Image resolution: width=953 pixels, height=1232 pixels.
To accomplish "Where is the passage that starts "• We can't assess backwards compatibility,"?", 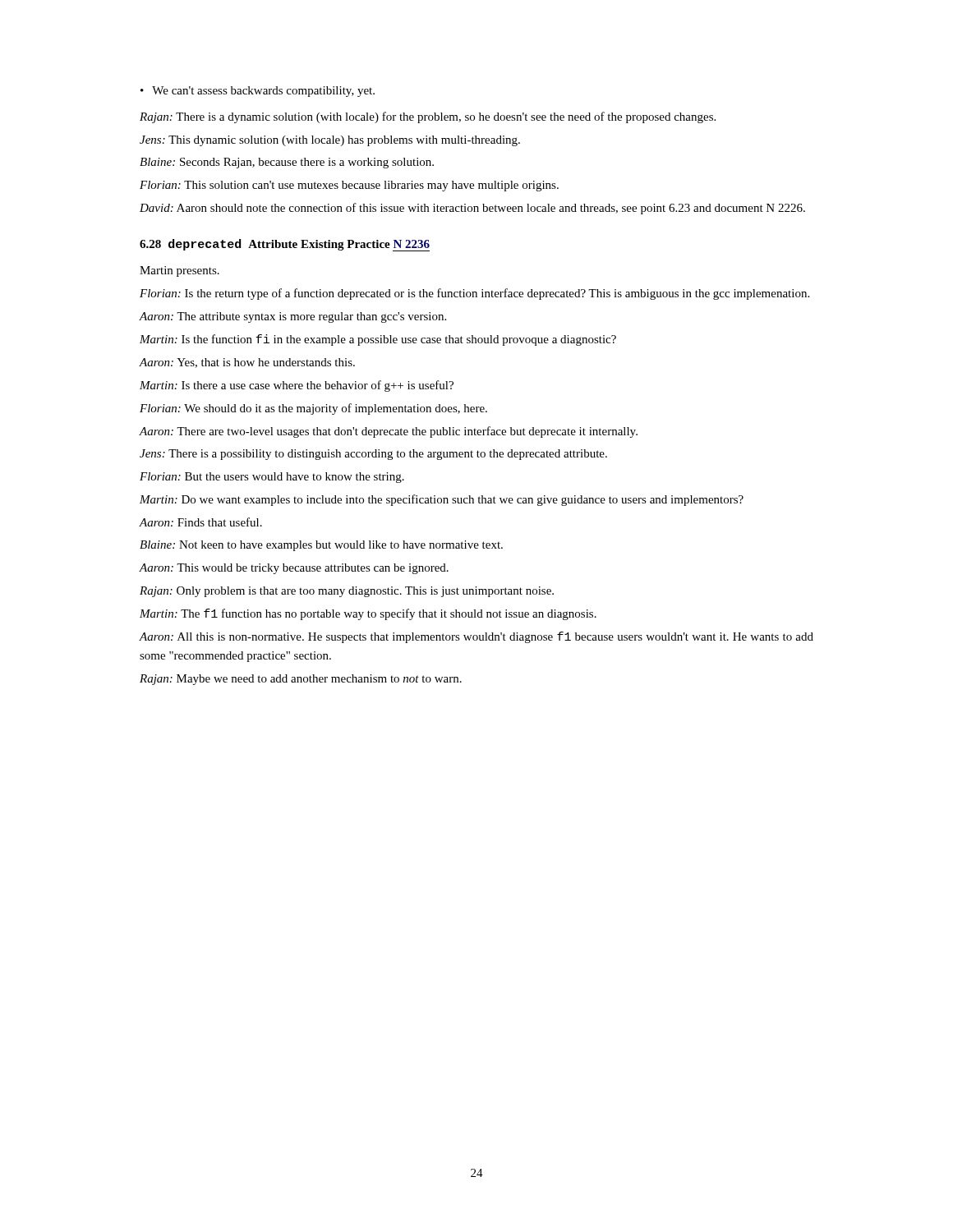I will [x=258, y=91].
